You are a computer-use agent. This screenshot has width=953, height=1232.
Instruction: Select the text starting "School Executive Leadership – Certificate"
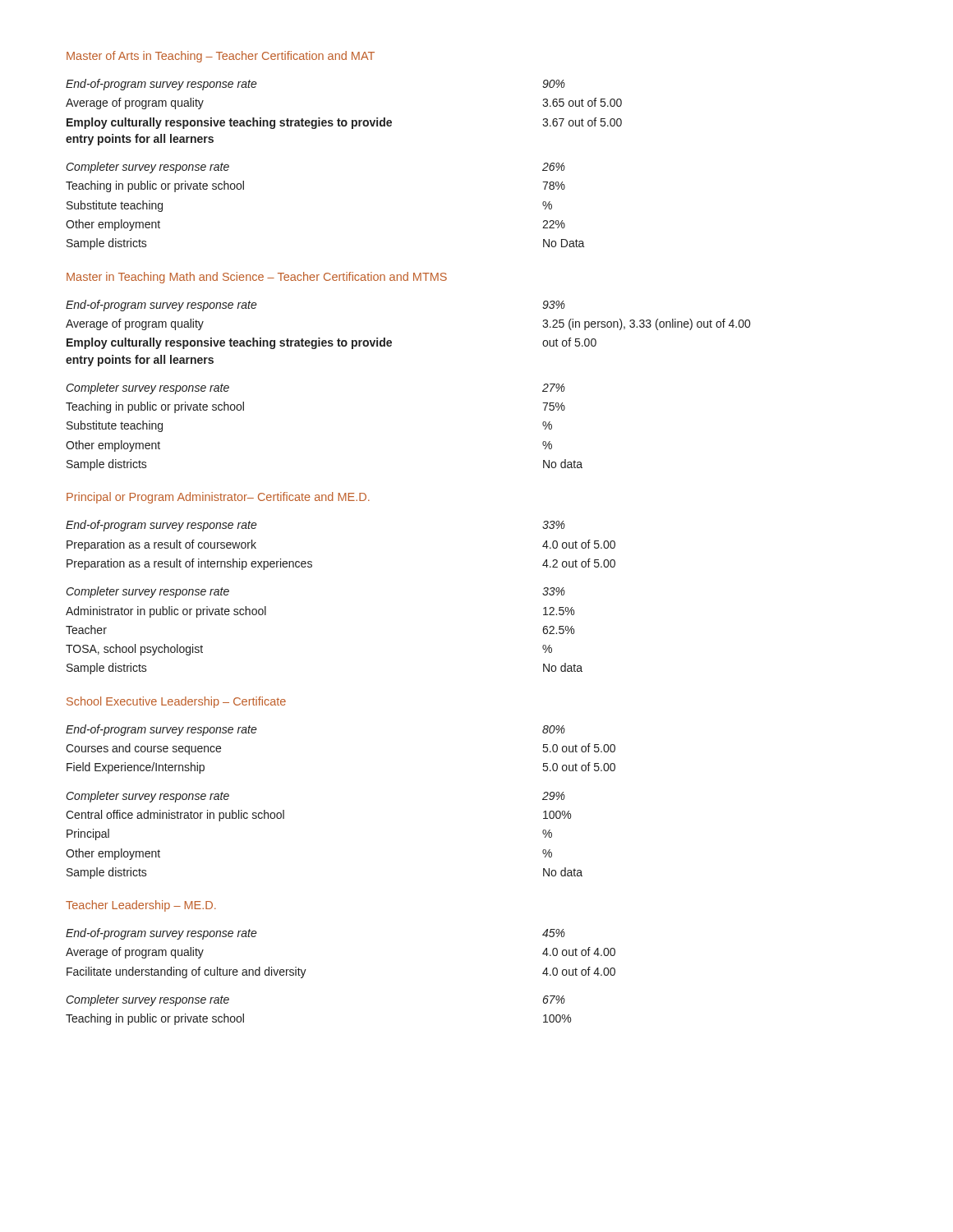[176, 701]
